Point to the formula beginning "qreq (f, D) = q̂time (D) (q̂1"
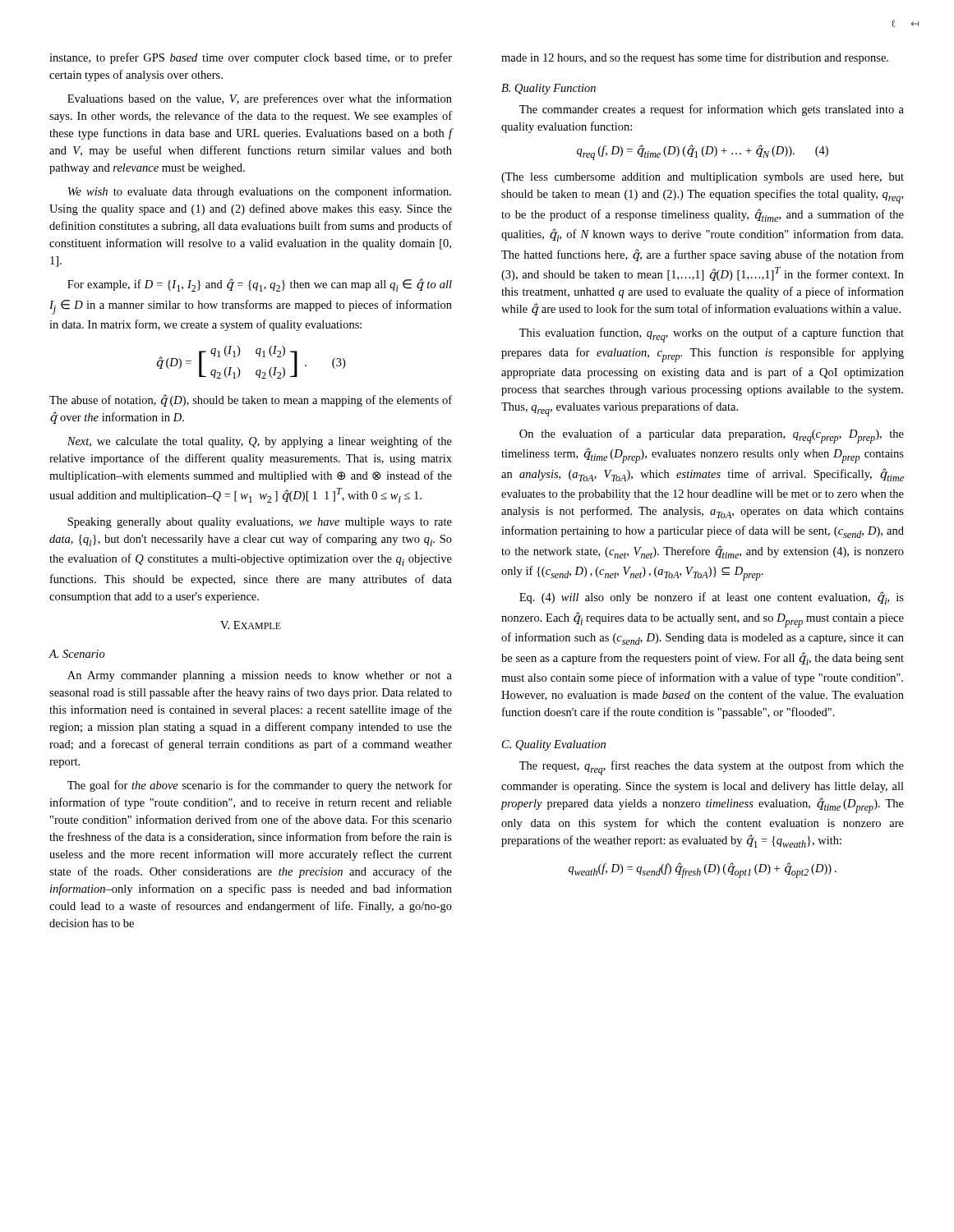This screenshot has height=1232, width=954. pos(703,152)
